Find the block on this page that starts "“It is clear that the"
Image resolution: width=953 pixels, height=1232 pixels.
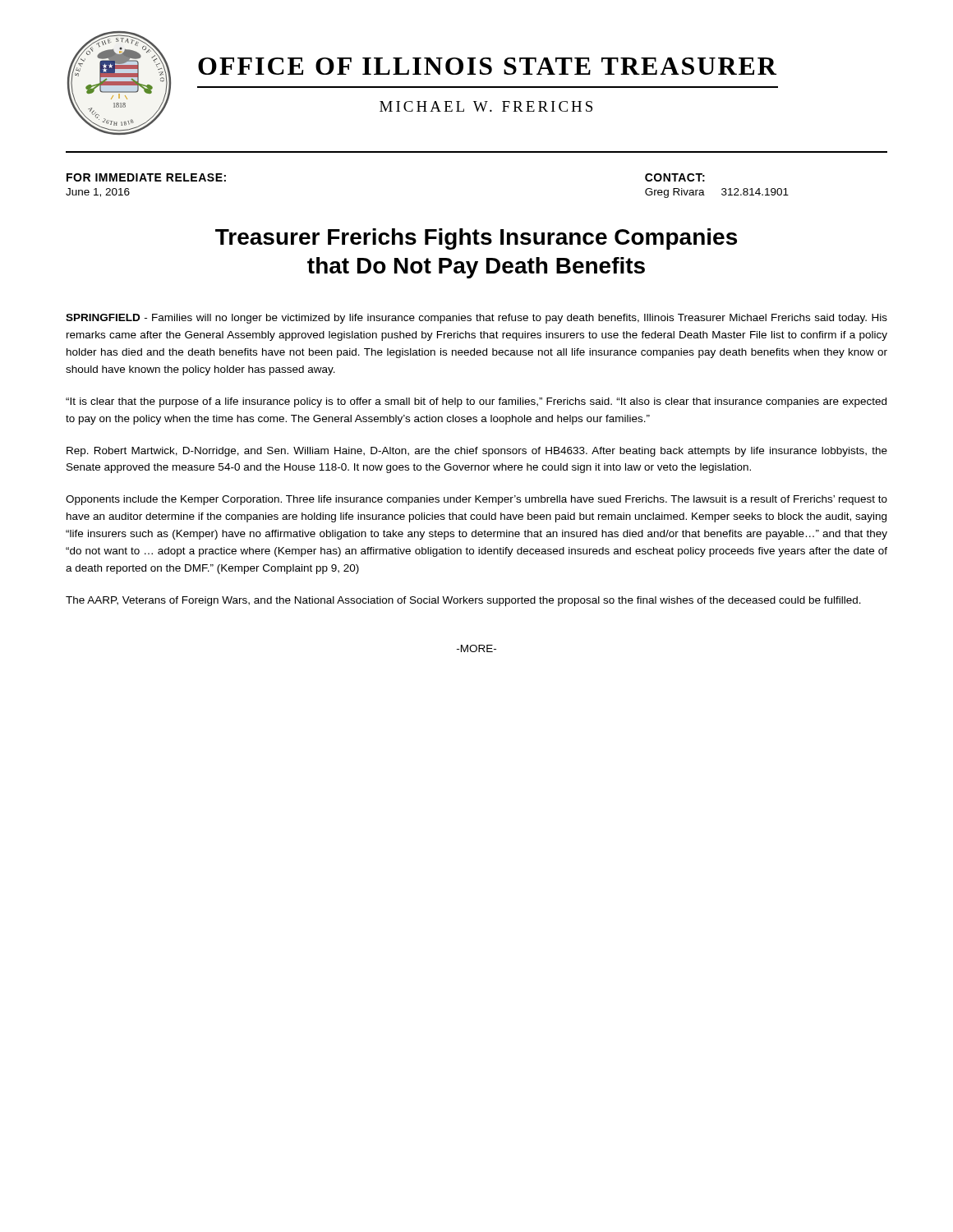click(x=476, y=410)
